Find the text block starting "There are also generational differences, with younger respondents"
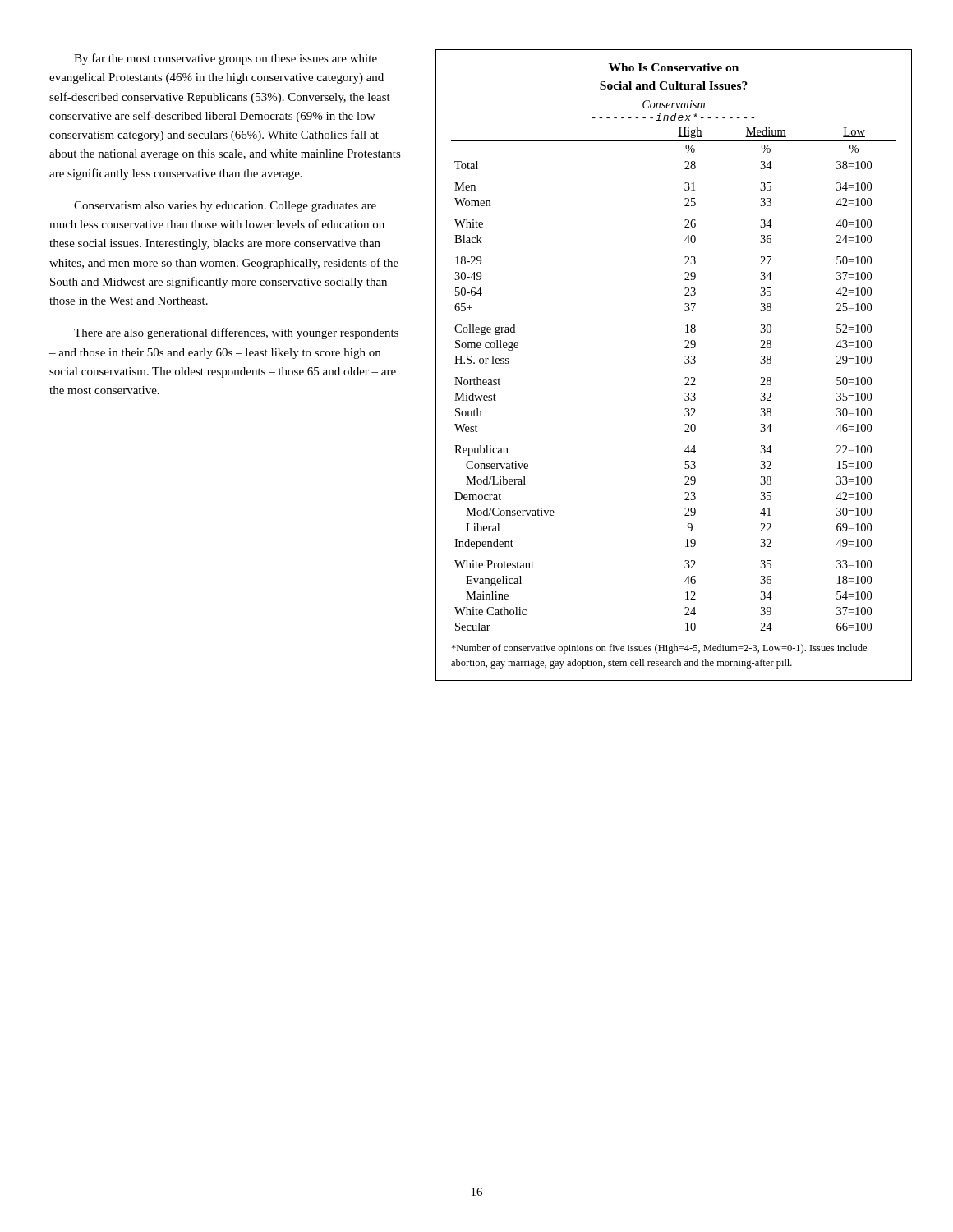The image size is (953, 1232). coord(226,362)
